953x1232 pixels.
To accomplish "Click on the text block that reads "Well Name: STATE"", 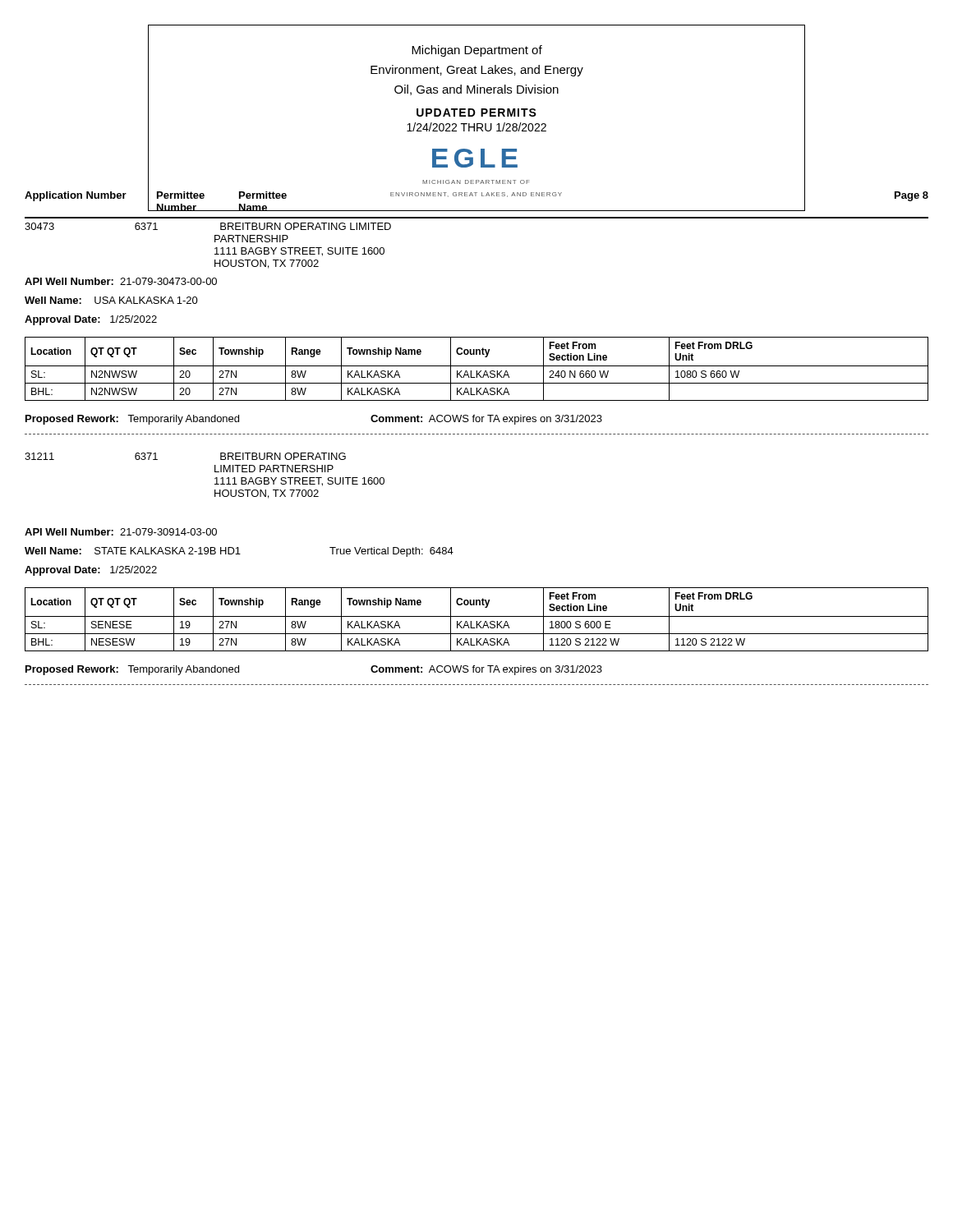I will point(239,551).
